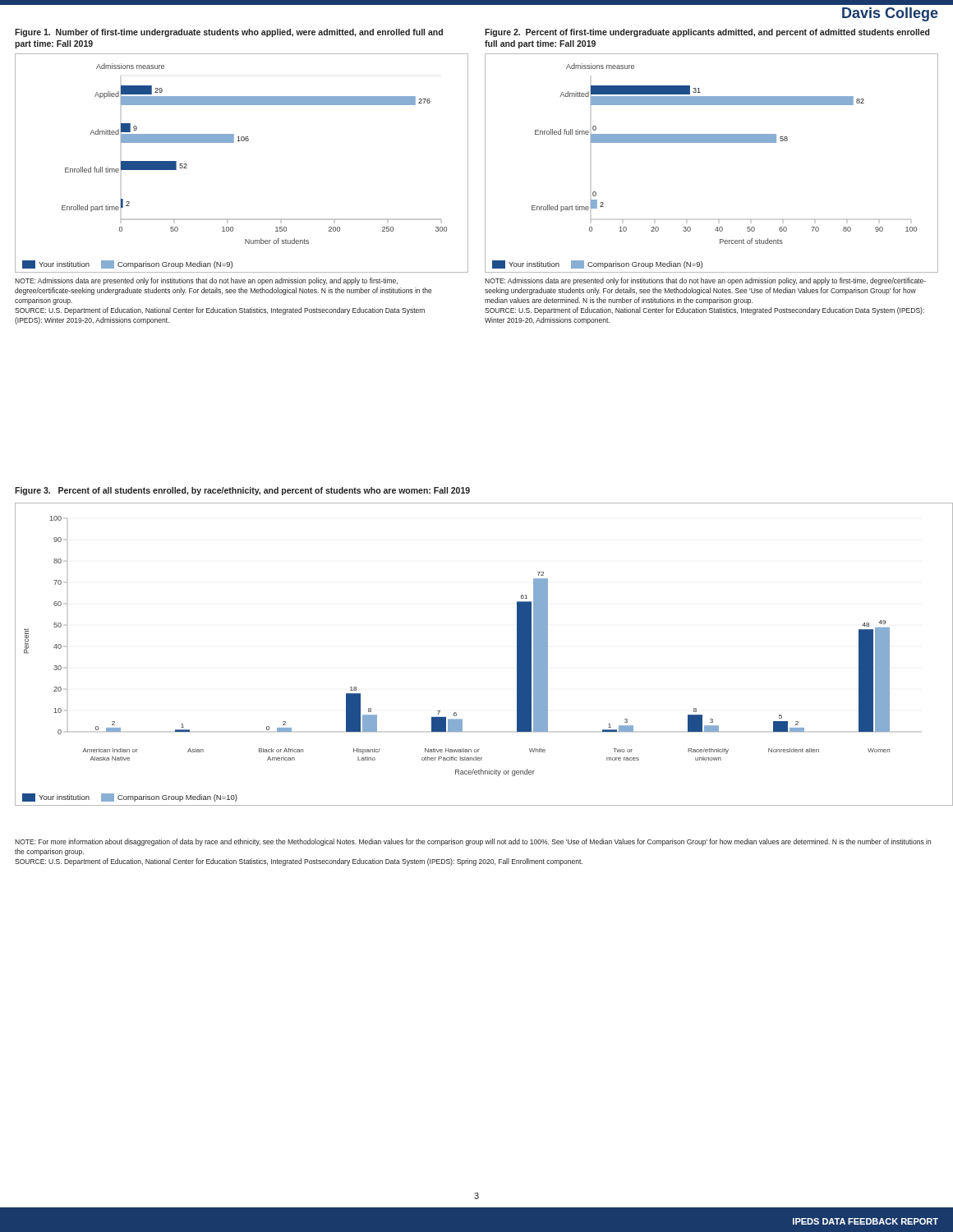Point to the block starting "Figure 3. Percent"
Viewport: 953px width, 1232px height.
point(242,490)
